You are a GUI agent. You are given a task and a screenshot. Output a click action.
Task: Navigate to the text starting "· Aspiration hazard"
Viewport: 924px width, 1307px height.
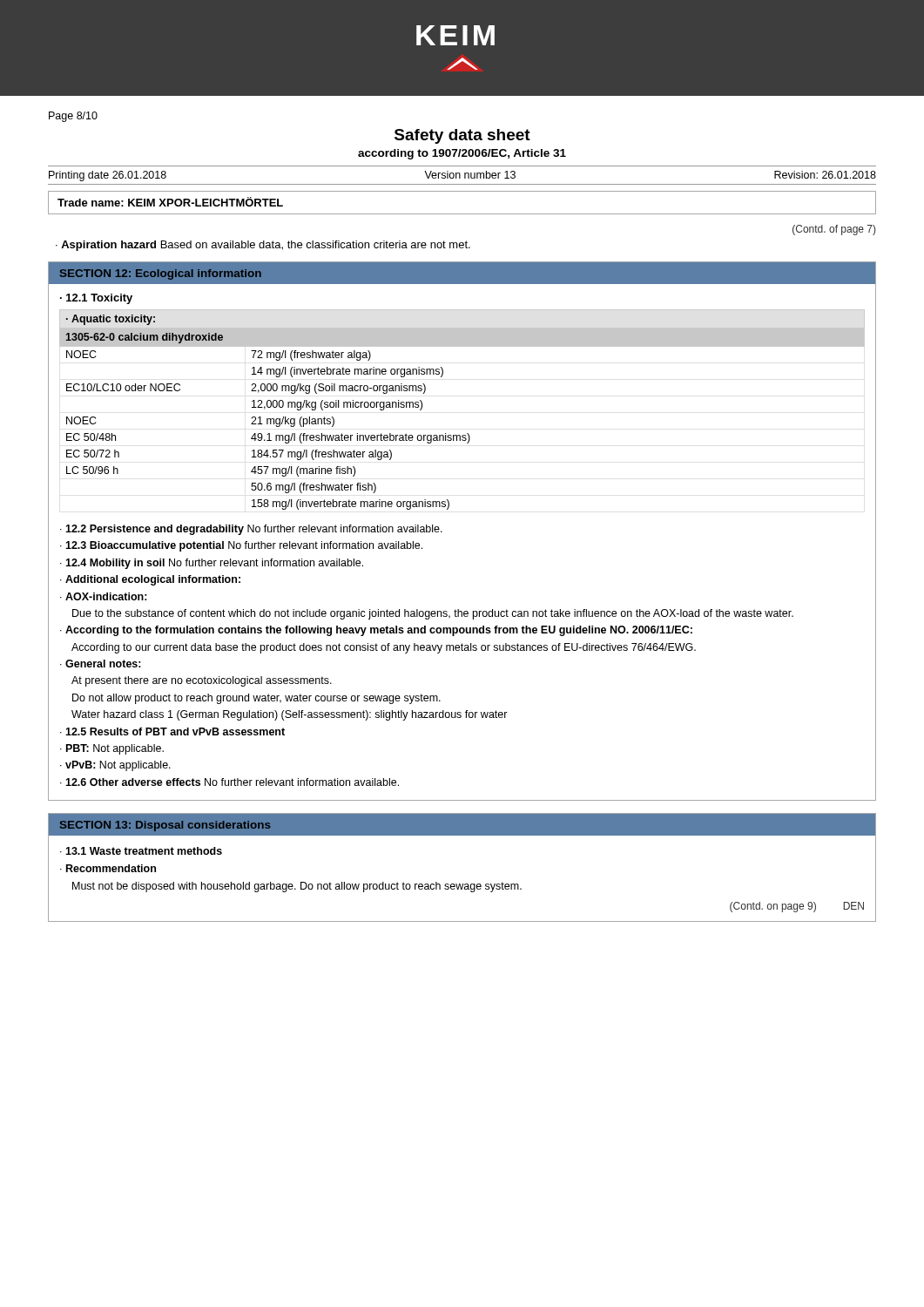(263, 244)
